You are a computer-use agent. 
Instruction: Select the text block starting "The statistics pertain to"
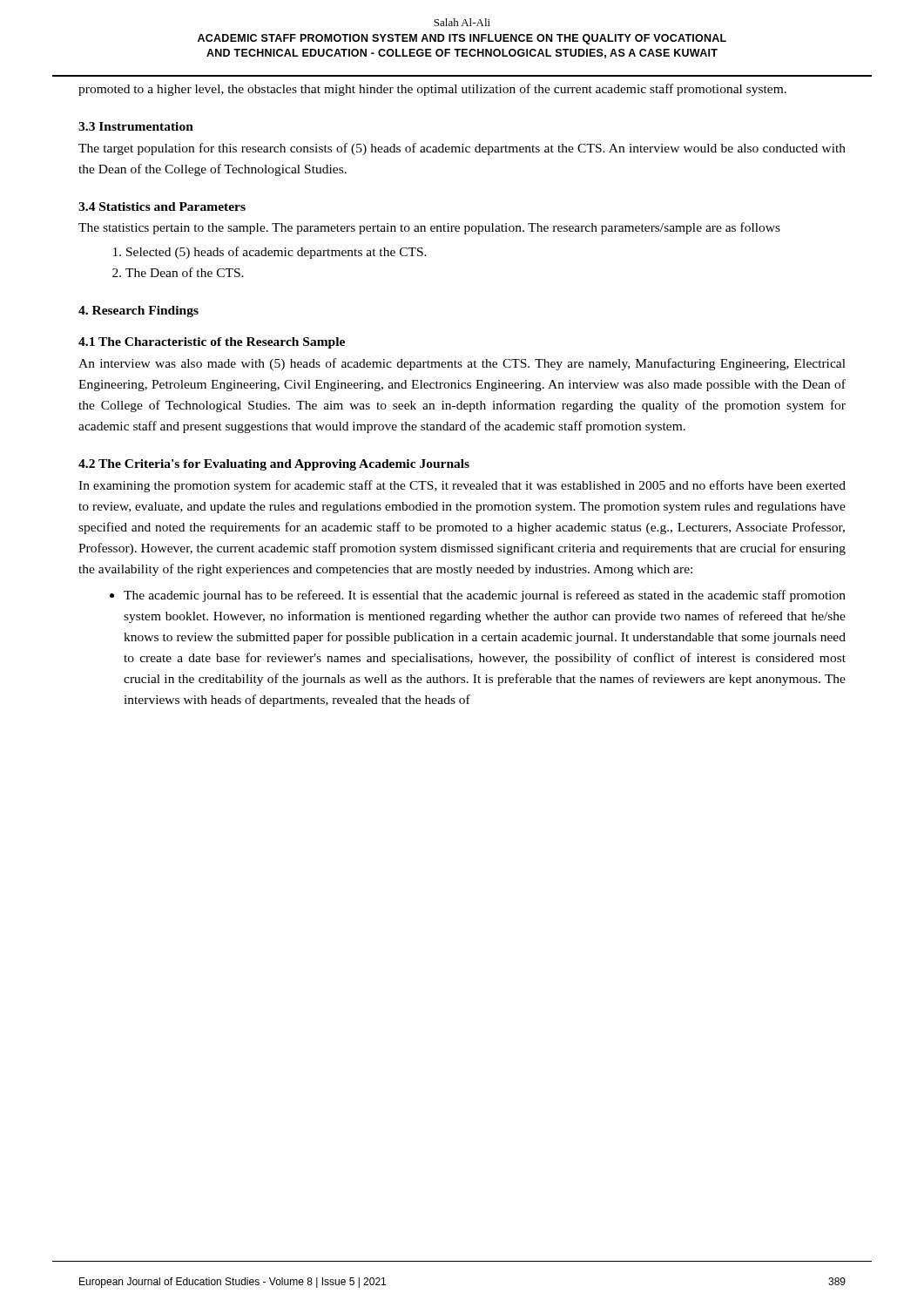pyautogui.click(x=429, y=227)
